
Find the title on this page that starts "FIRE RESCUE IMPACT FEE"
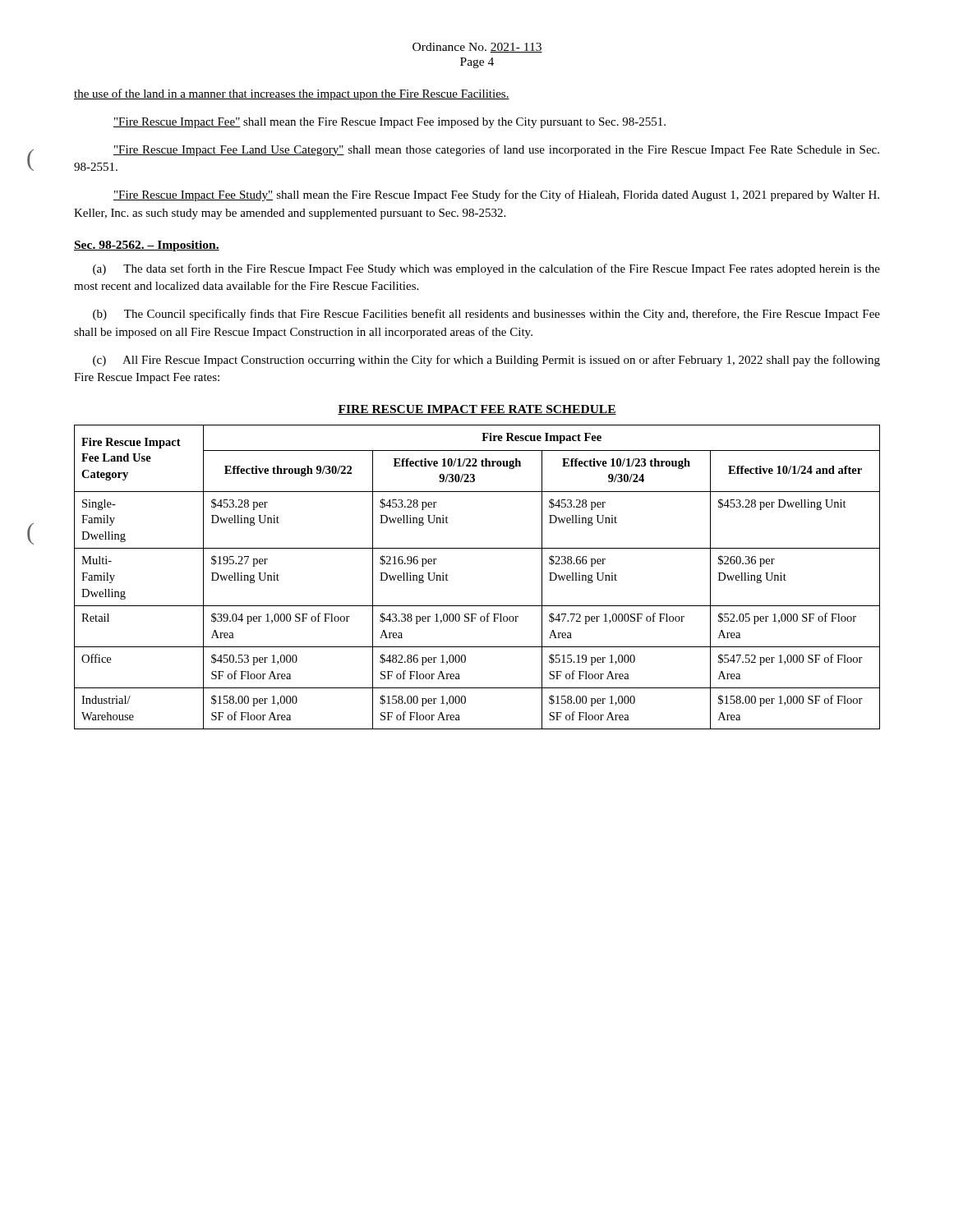477,409
